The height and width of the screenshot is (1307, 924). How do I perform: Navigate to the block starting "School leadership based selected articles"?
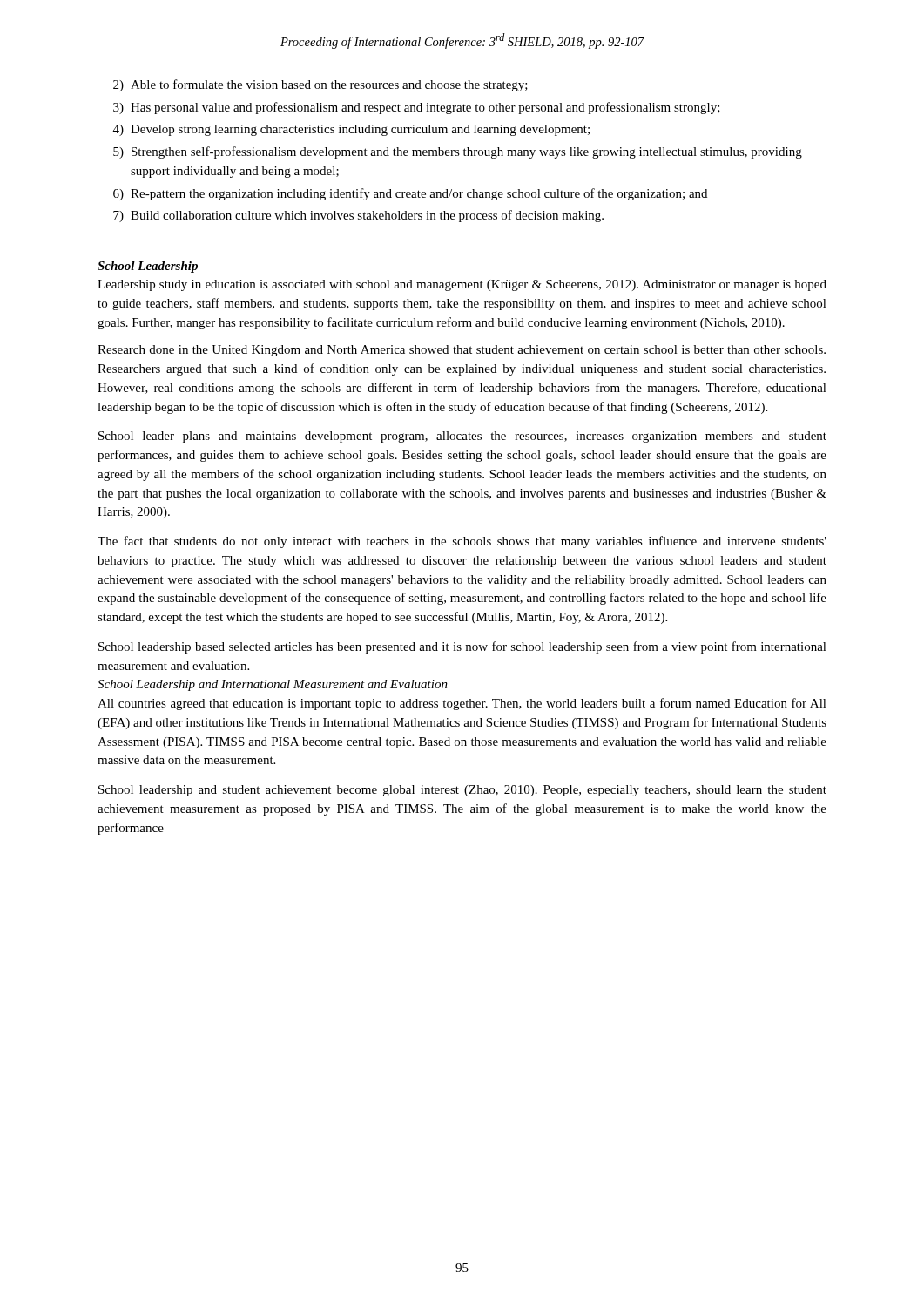coord(462,656)
